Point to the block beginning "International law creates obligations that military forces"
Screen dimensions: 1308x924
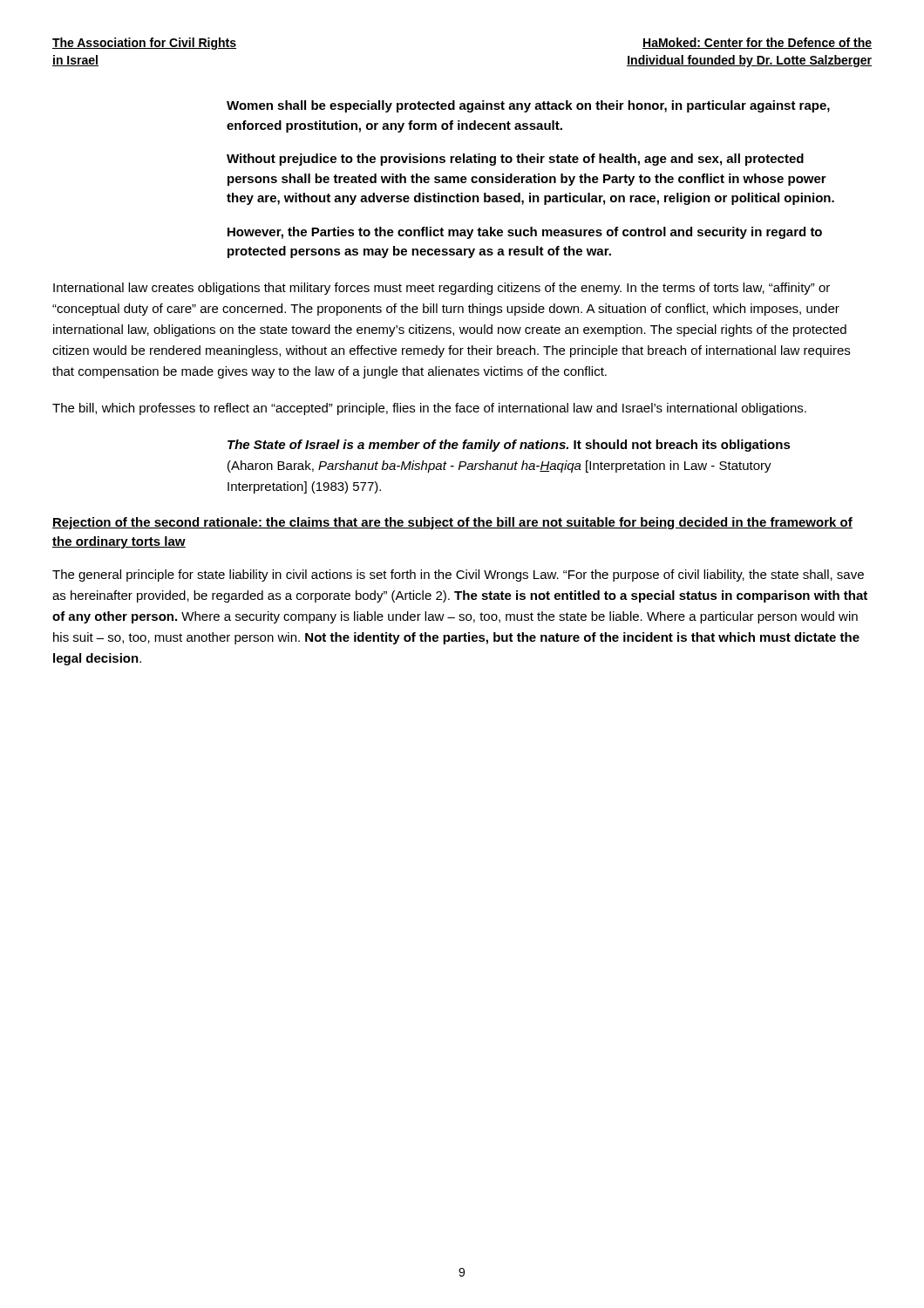(451, 329)
